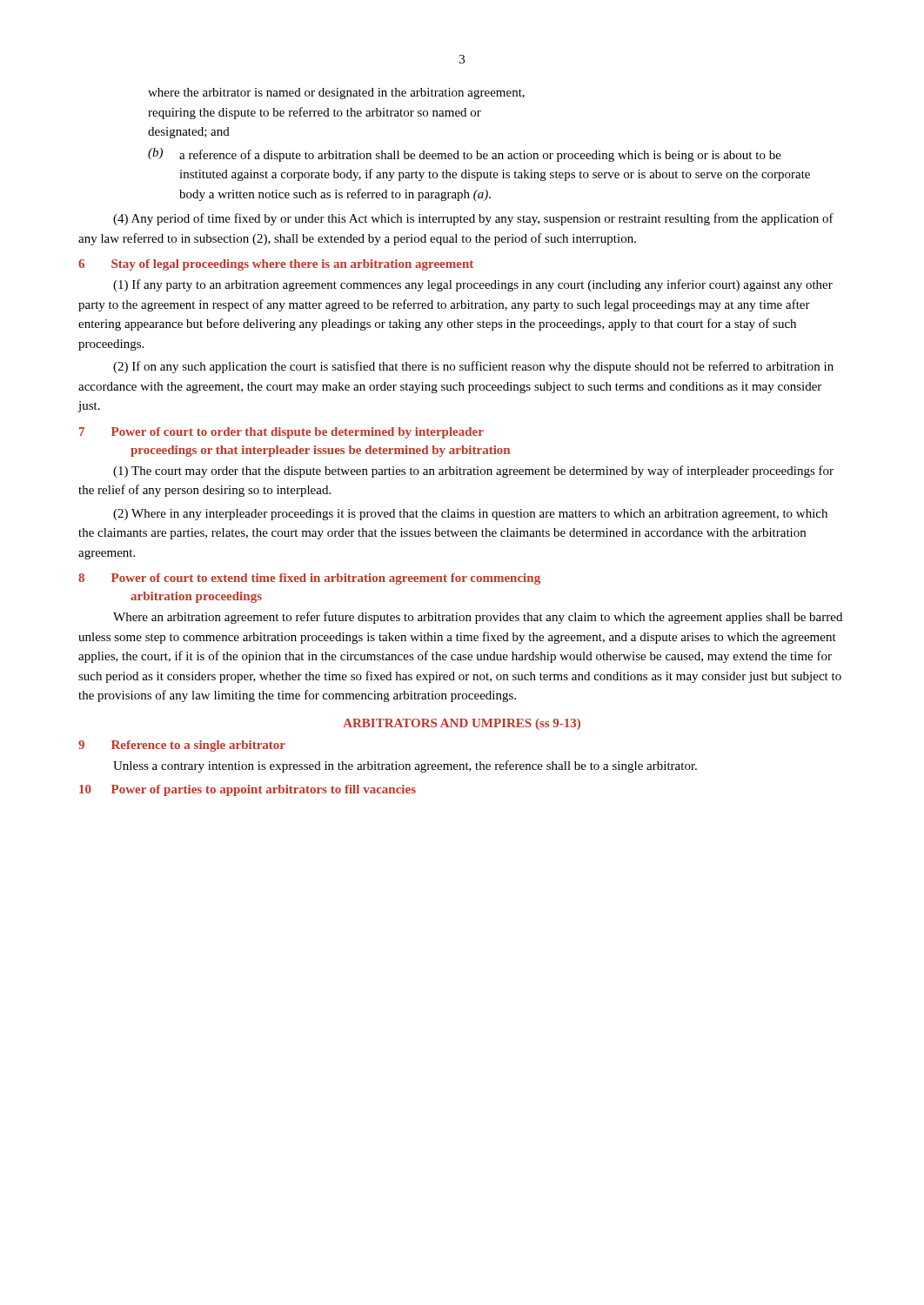This screenshot has height=1305, width=924.
Task: Find the section header with the text "7 Power of court"
Action: [x=294, y=439]
